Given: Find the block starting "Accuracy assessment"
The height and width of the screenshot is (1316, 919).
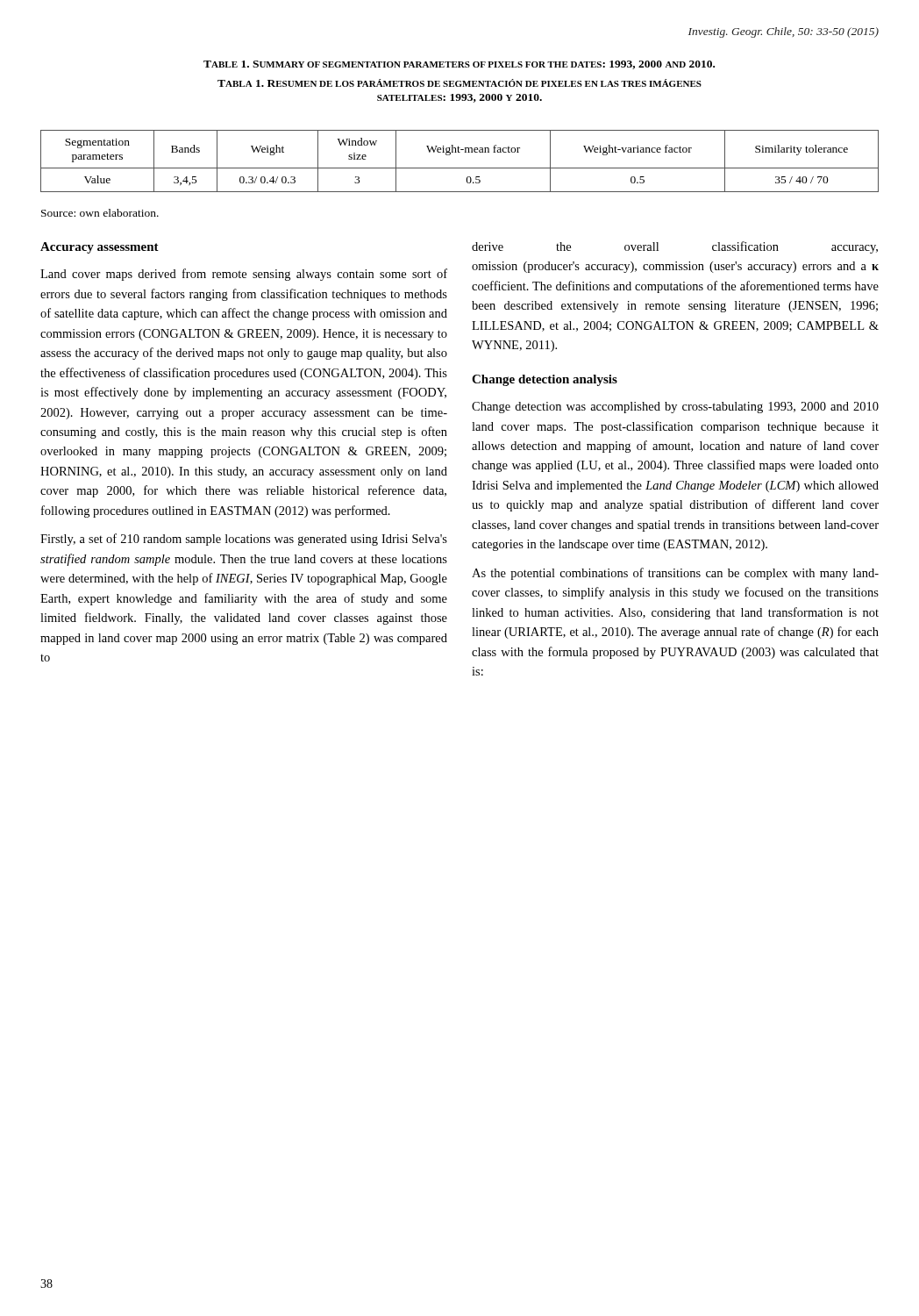Looking at the screenshot, I should [99, 247].
